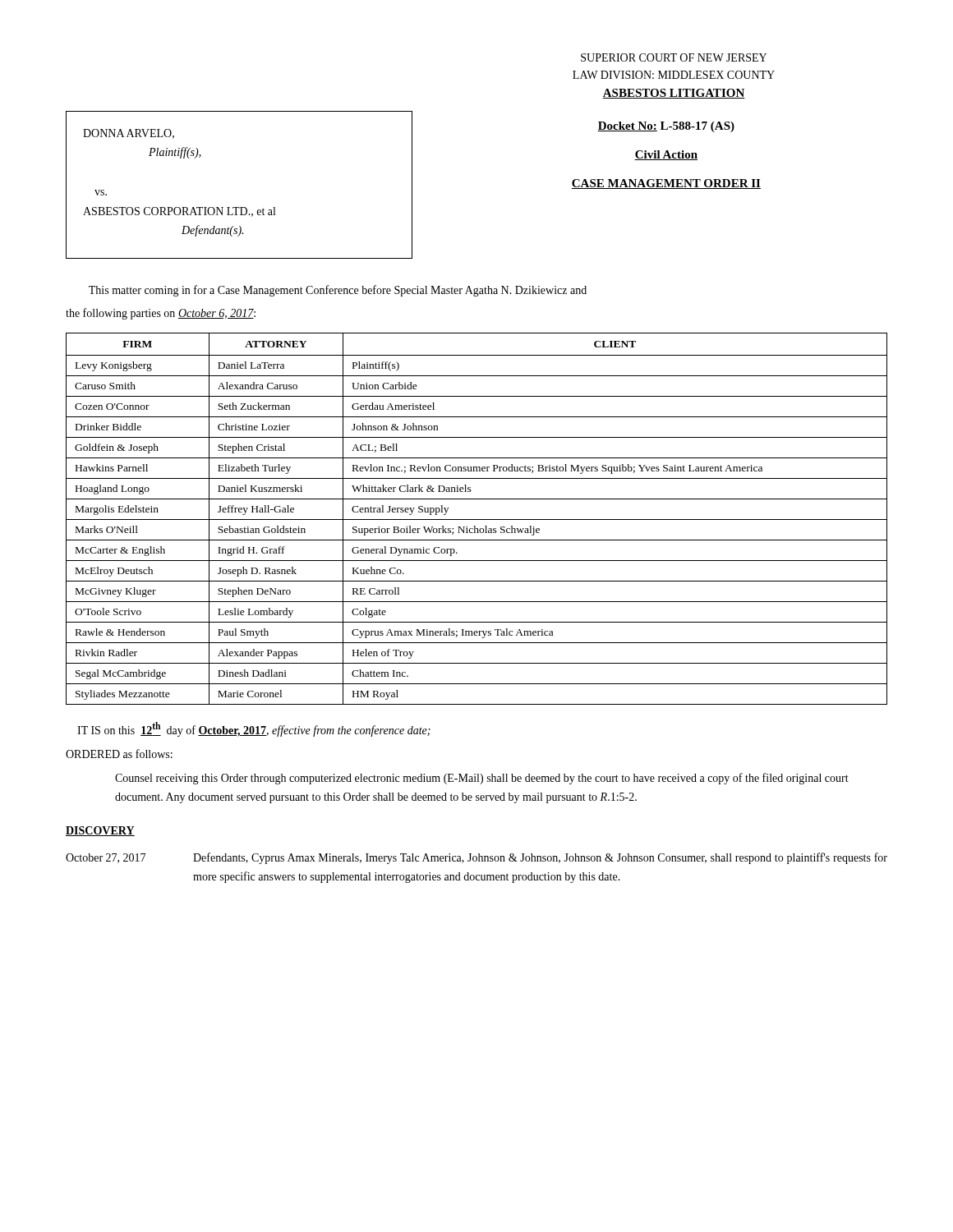The height and width of the screenshot is (1232, 953).
Task: Select the table that reads "McElroy Deutsch"
Action: coord(476,519)
